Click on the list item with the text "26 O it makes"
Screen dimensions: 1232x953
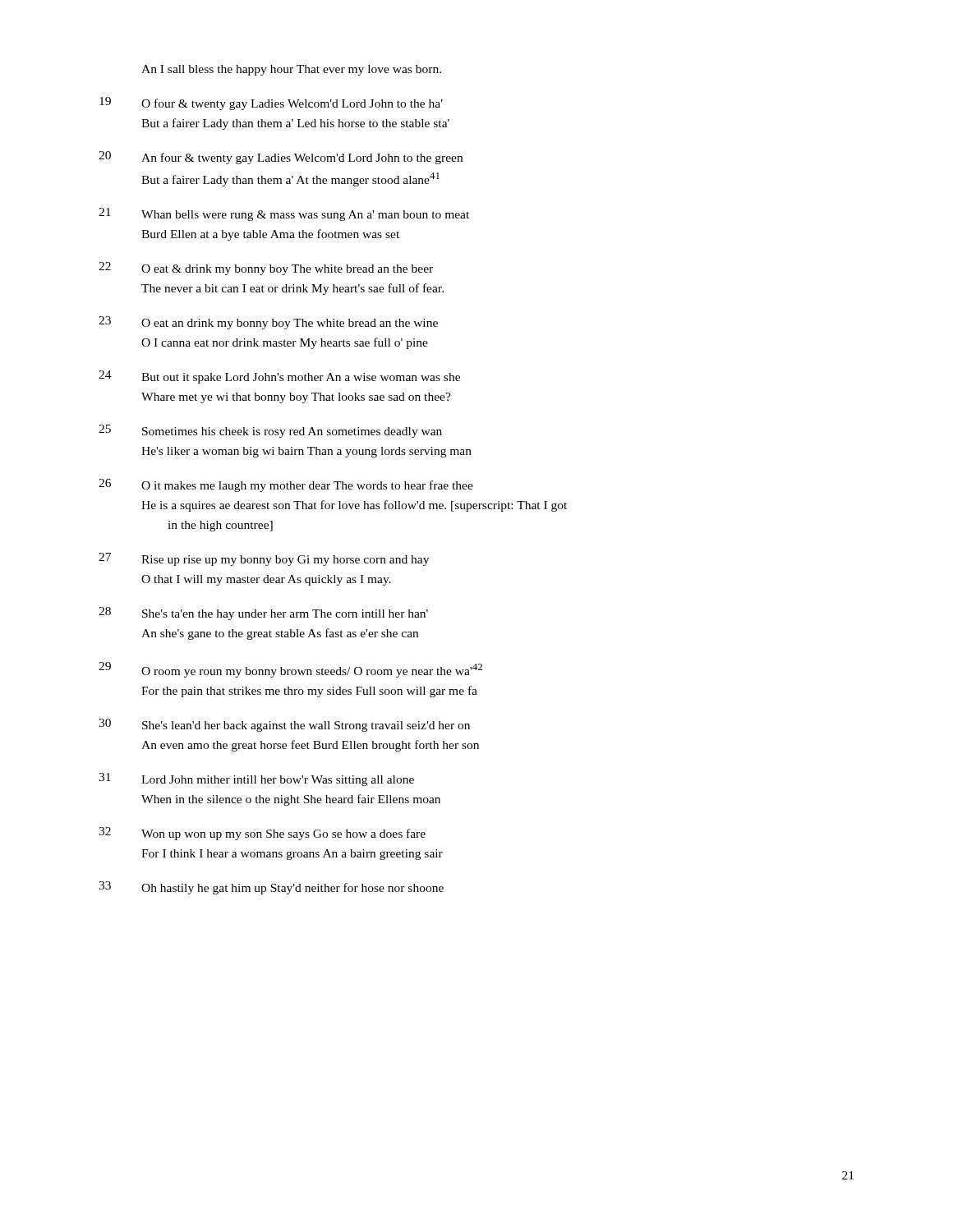coord(448,505)
